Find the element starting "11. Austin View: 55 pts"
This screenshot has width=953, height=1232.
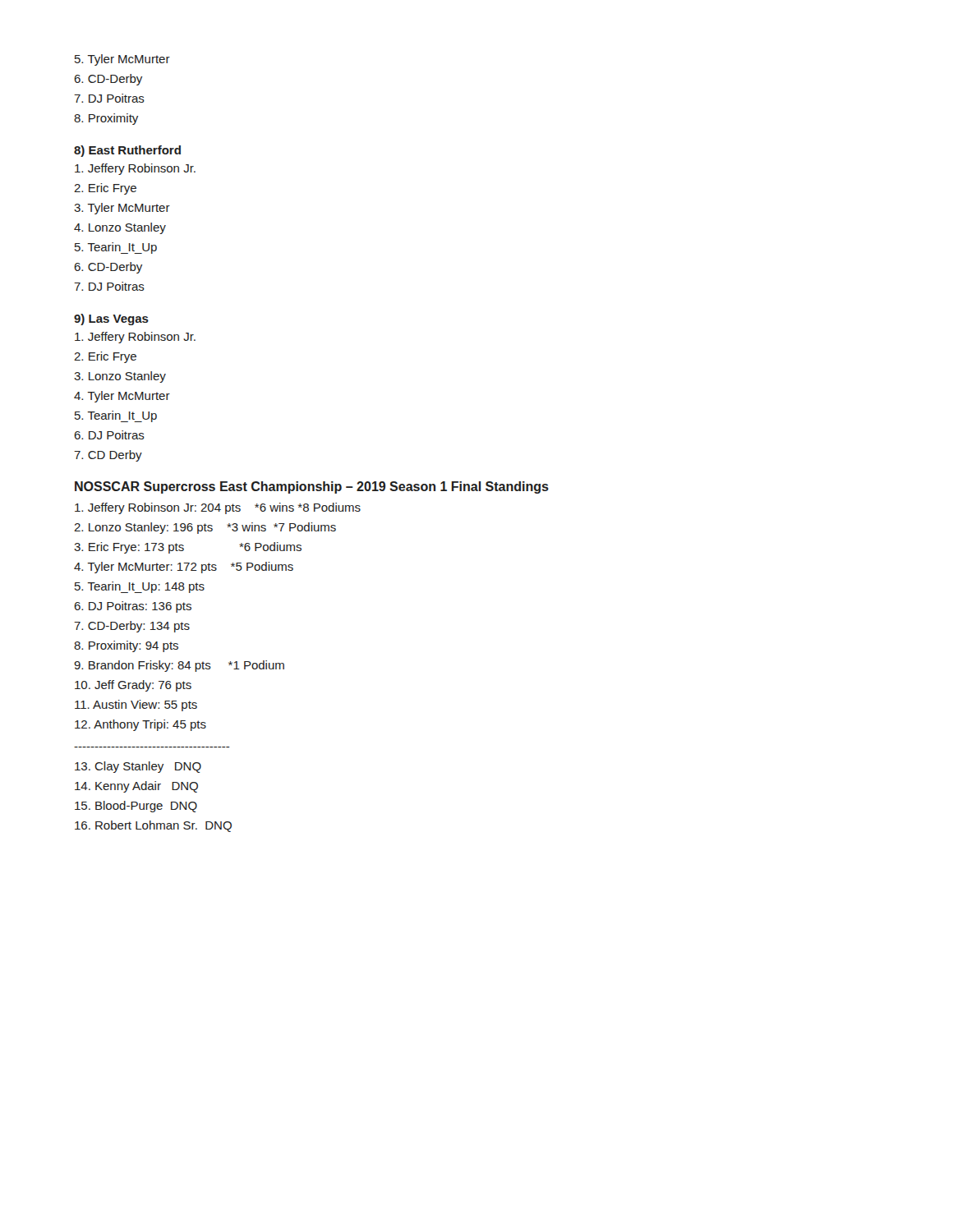pos(136,704)
